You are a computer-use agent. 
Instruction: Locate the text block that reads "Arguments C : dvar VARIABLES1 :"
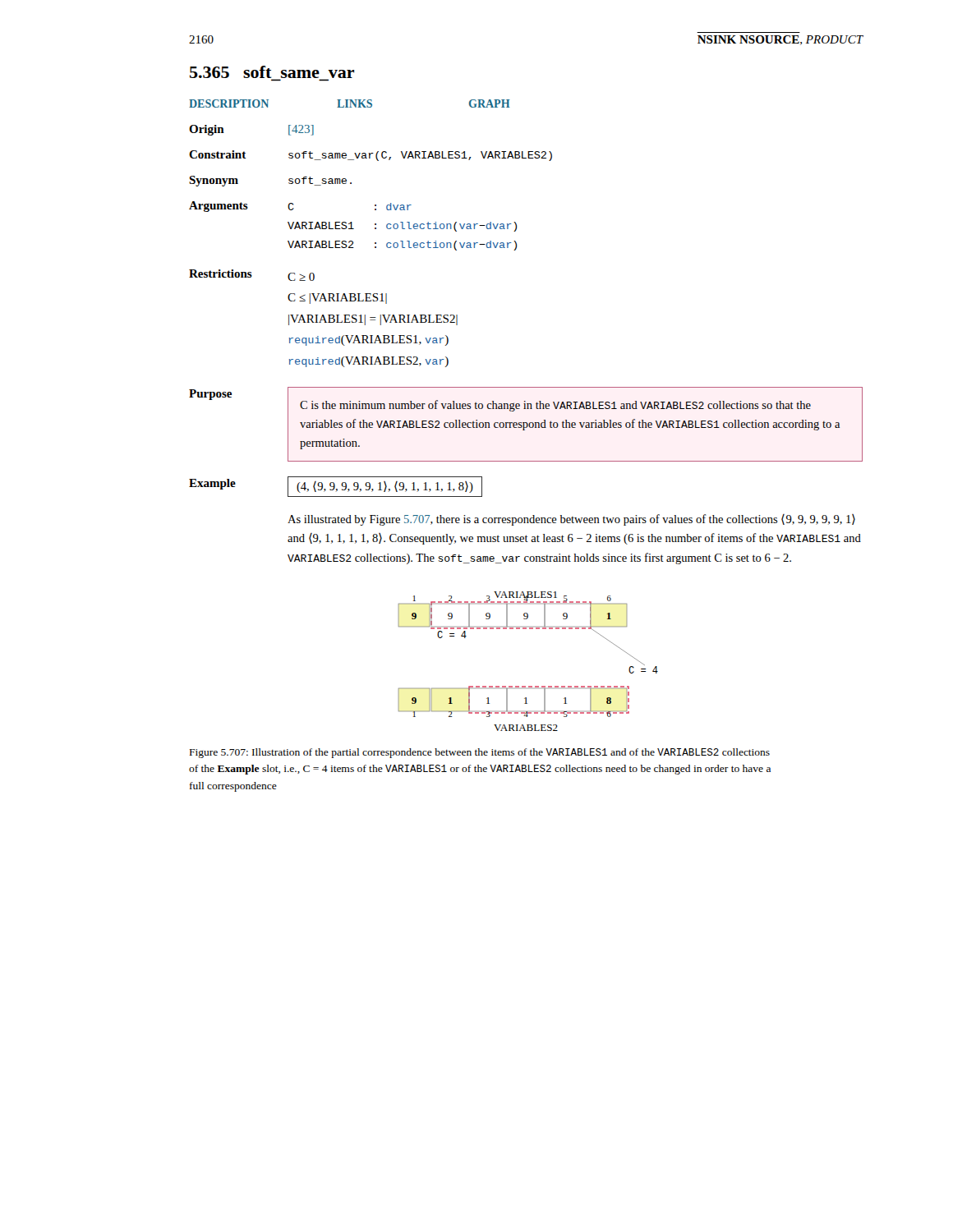coord(526,227)
